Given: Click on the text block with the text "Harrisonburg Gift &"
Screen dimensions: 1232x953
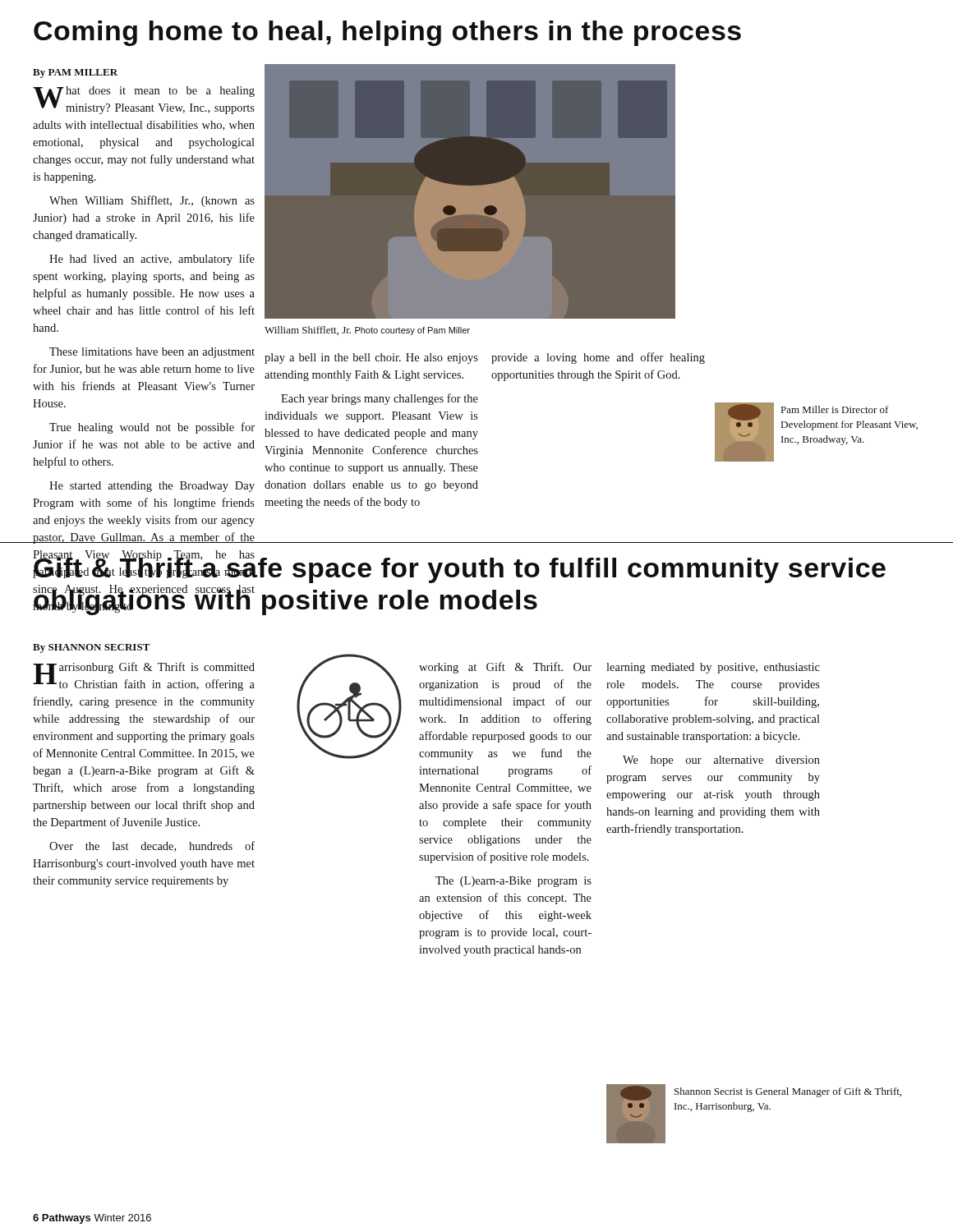Looking at the screenshot, I should (x=144, y=774).
